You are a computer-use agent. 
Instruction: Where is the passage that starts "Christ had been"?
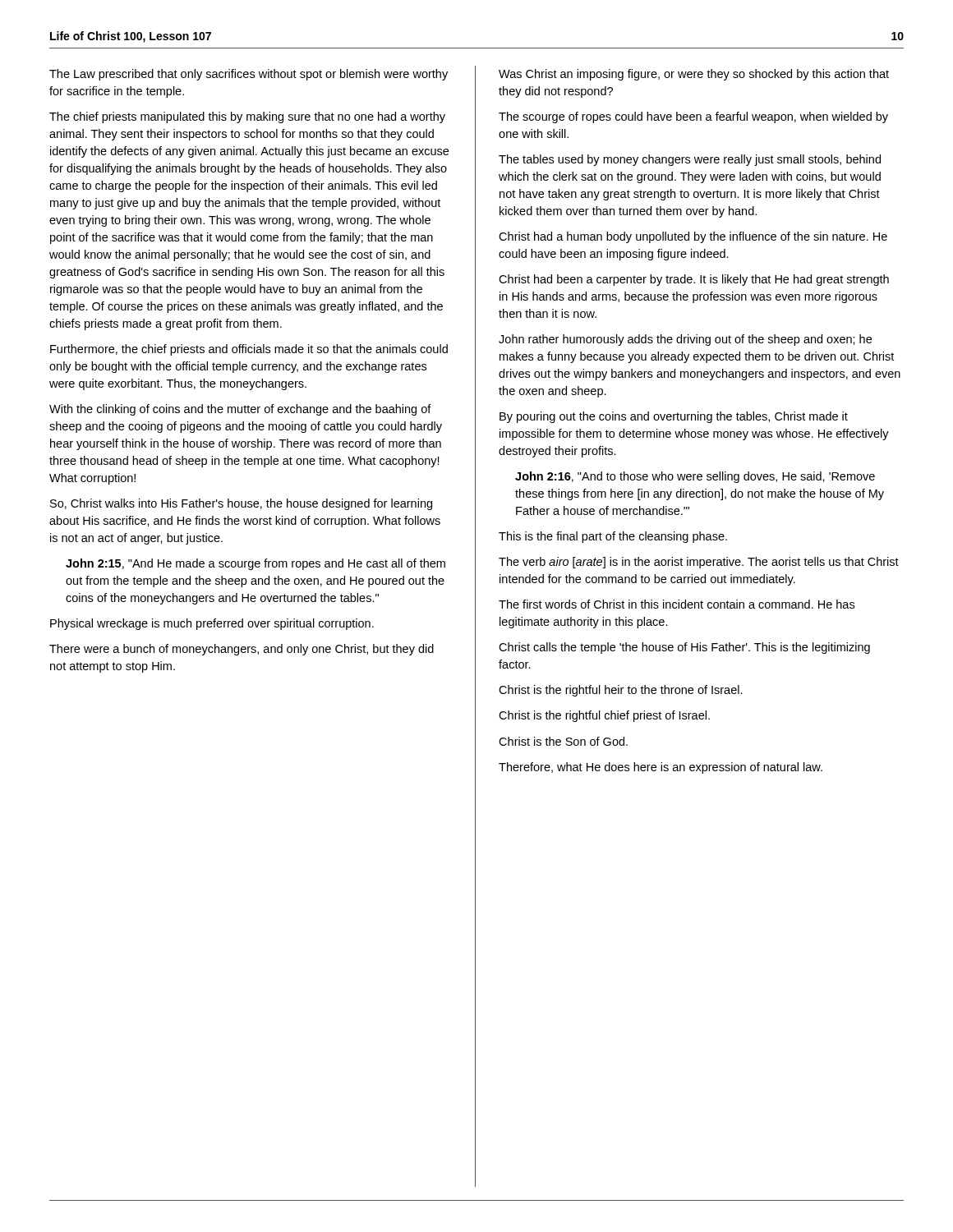700,297
